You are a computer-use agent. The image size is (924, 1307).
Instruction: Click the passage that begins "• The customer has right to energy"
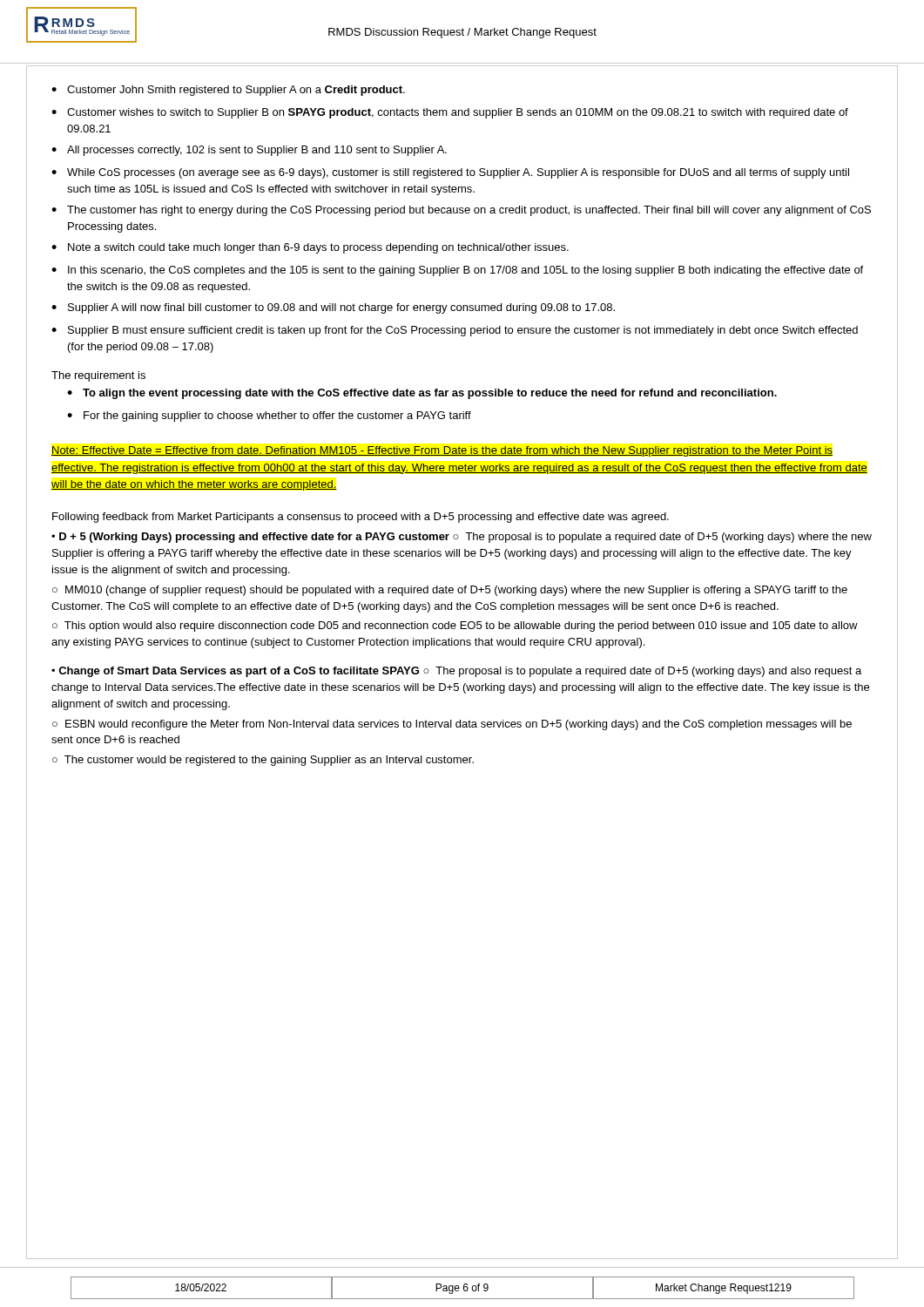[x=462, y=219]
